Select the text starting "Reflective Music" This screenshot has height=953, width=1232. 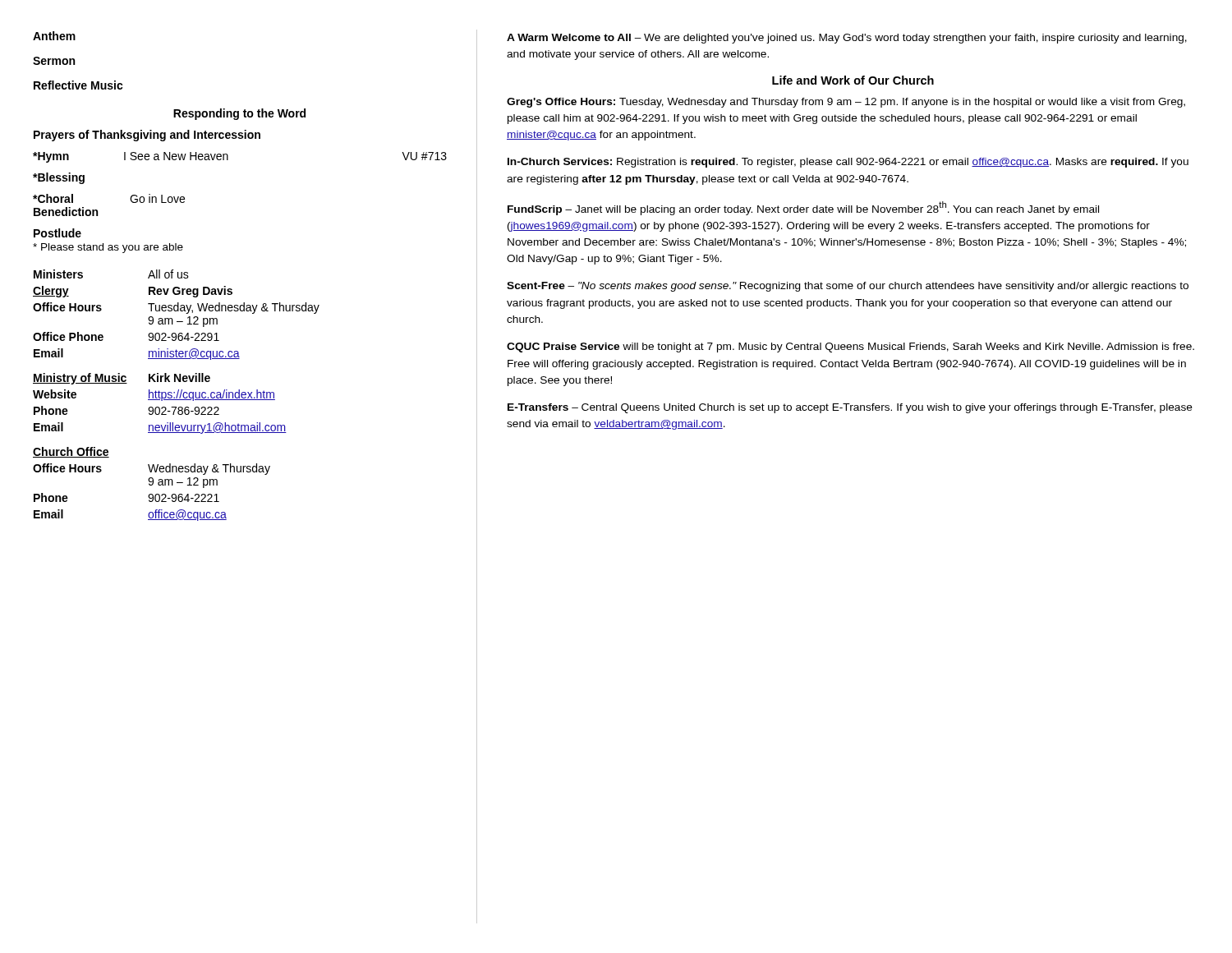click(78, 85)
